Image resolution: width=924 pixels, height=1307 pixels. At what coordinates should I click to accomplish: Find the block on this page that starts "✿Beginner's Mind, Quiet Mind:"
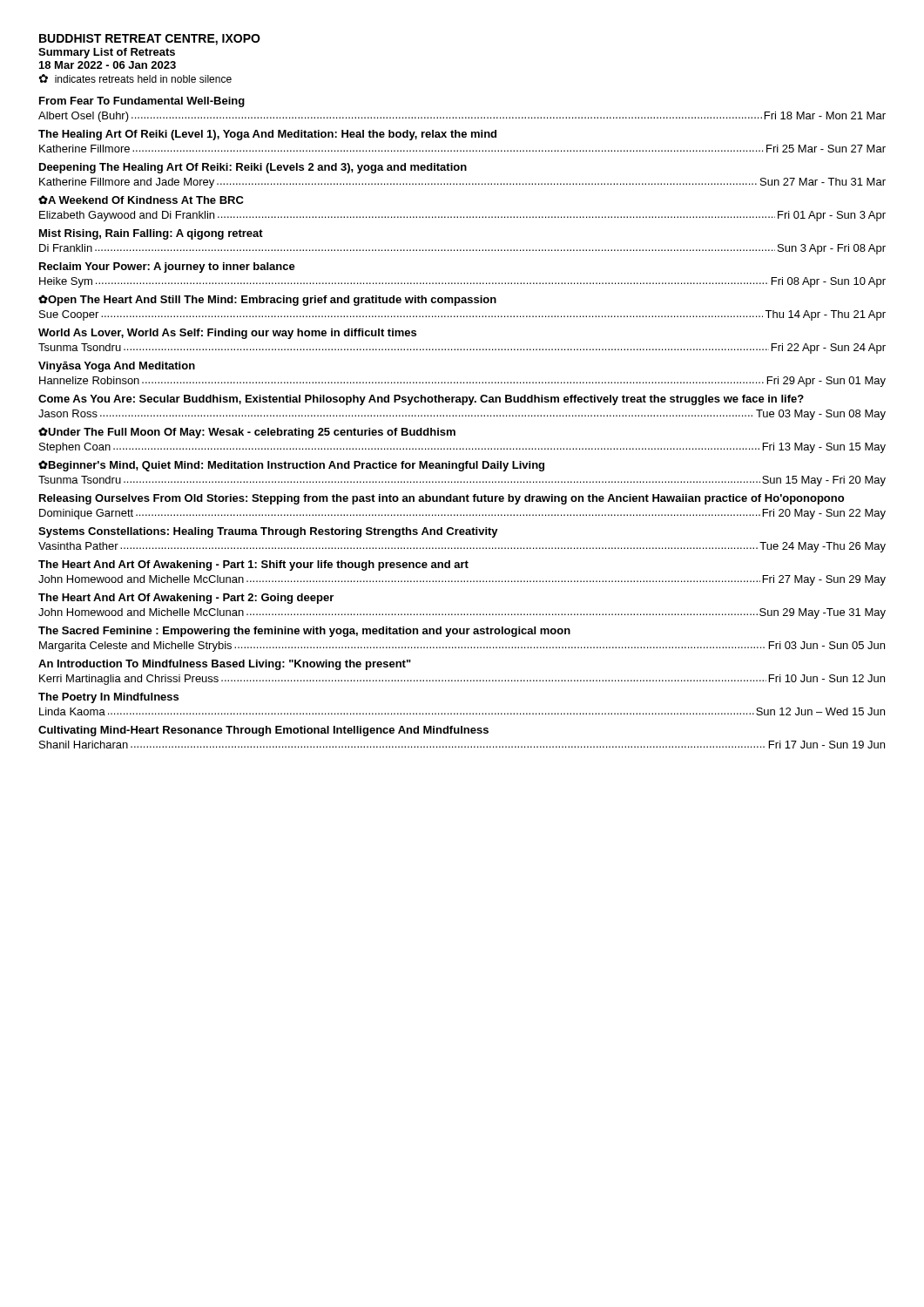tap(462, 472)
